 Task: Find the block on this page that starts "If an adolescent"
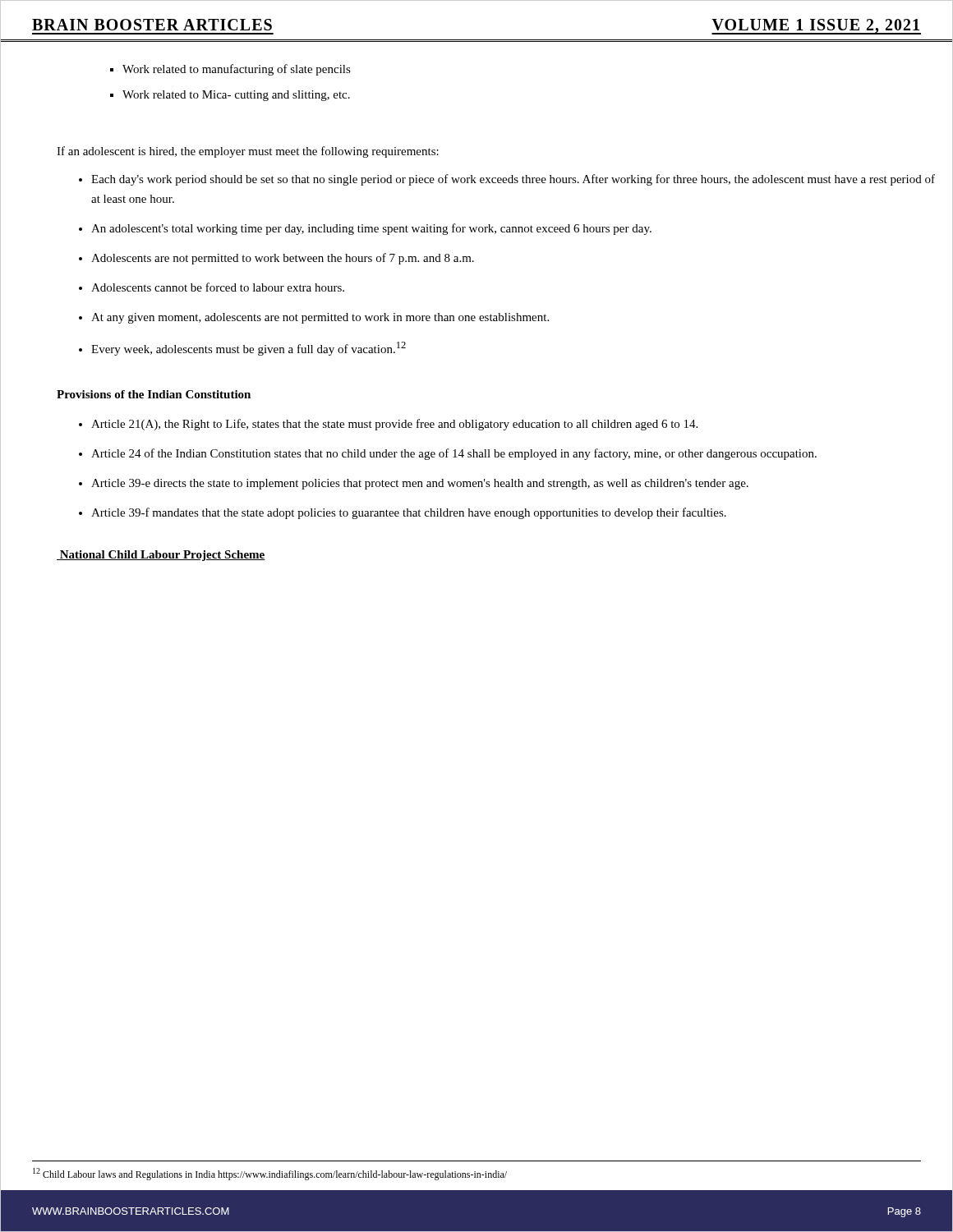click(248, 151)
